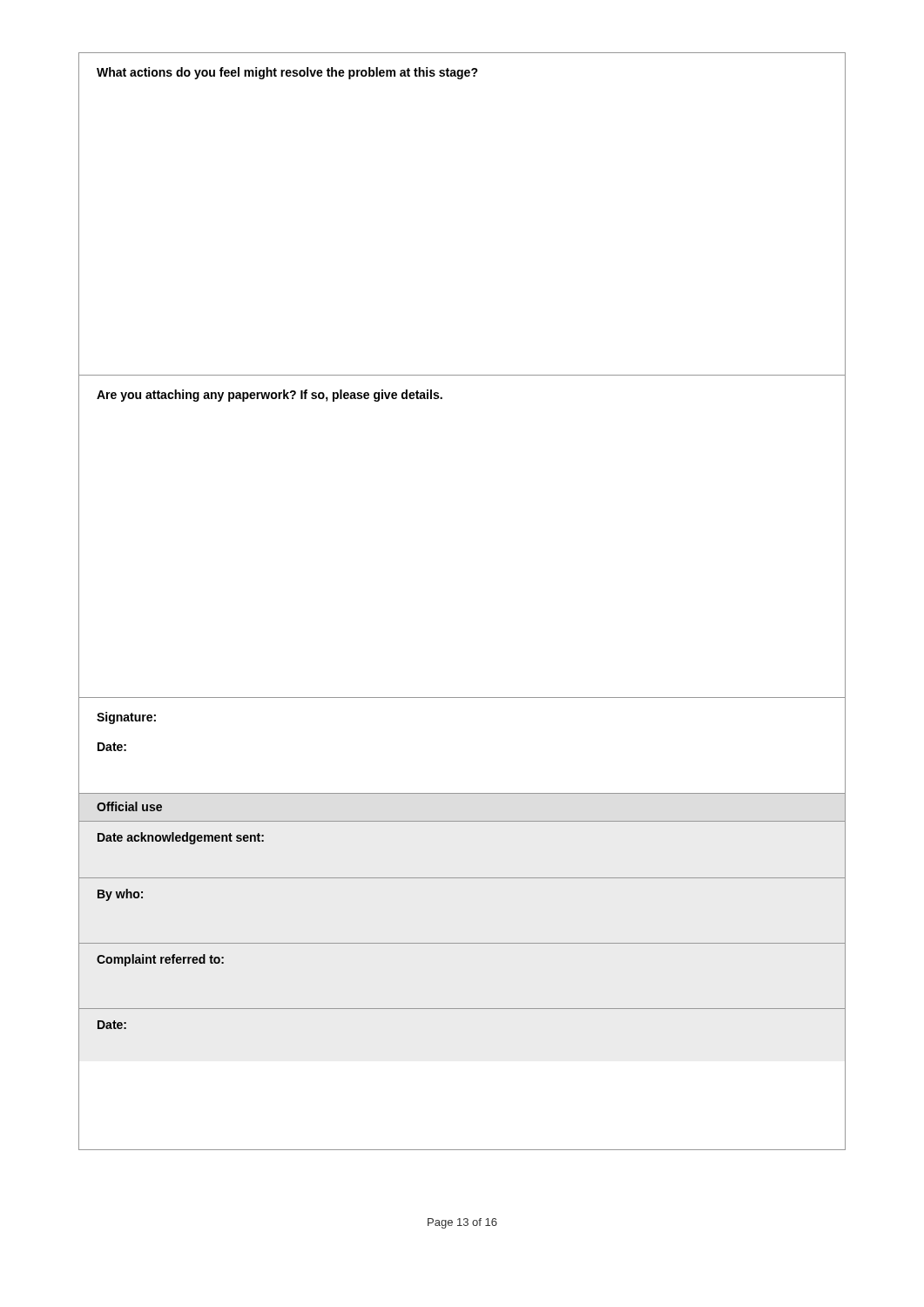
Task: Find the text that says "Date acknowledgement sent:"
Action: pyautogui.click(x=181, y=837)
